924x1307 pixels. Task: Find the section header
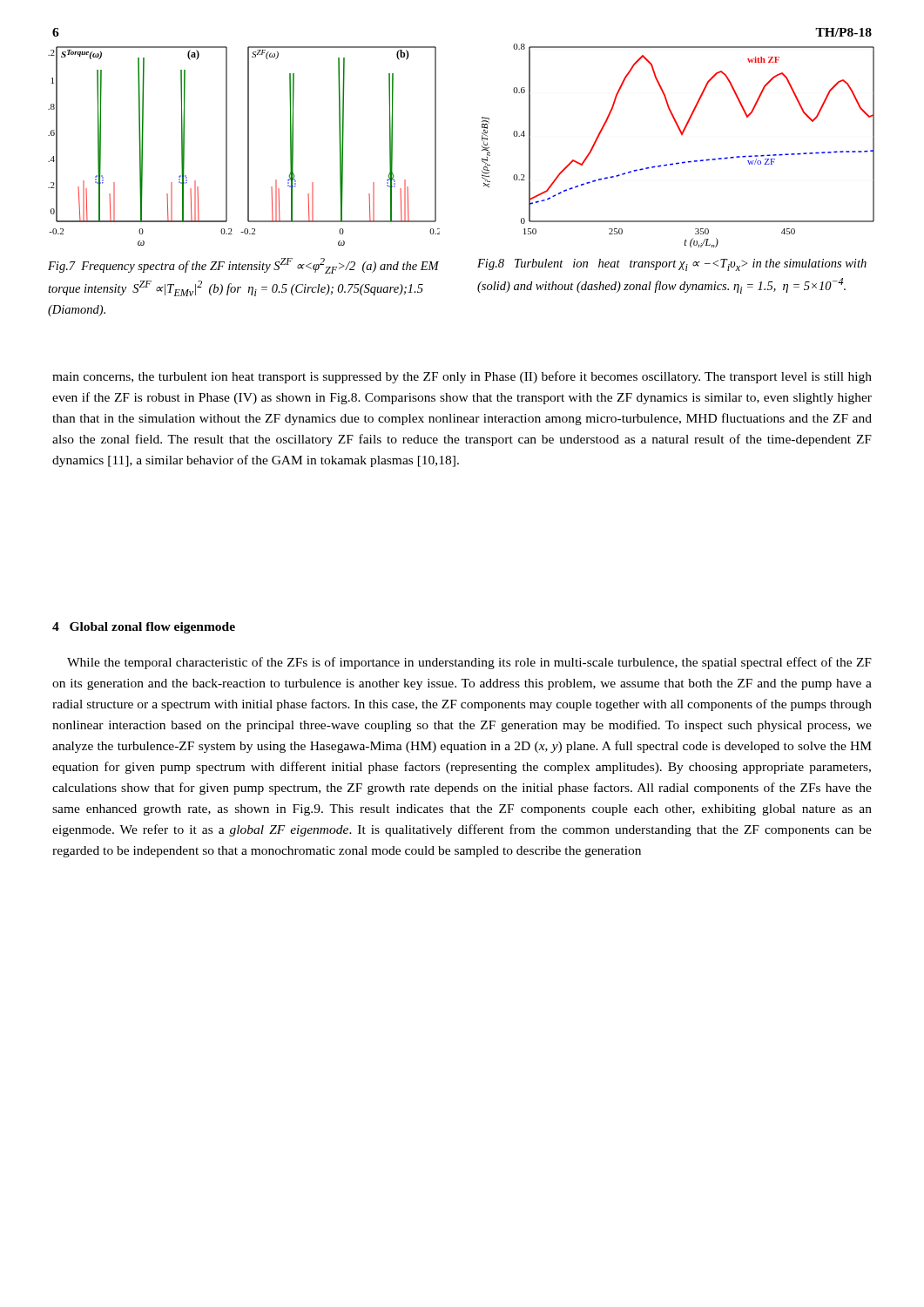(x=144, y=626)
